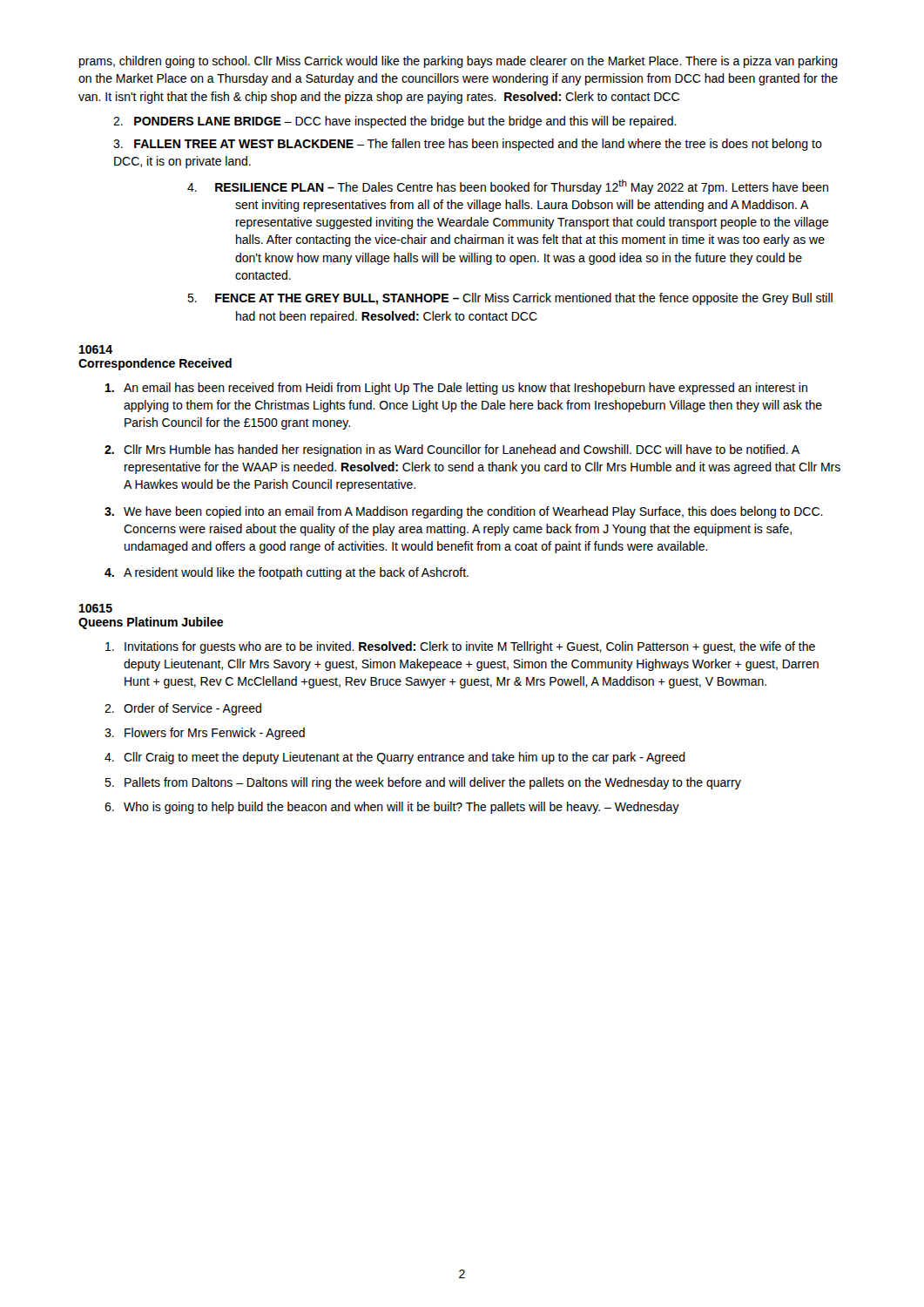This screenshot has width=924, height=1307.
Task: Select the list item that reads "6. Who is going to"
Action: (x=392, y=807)
